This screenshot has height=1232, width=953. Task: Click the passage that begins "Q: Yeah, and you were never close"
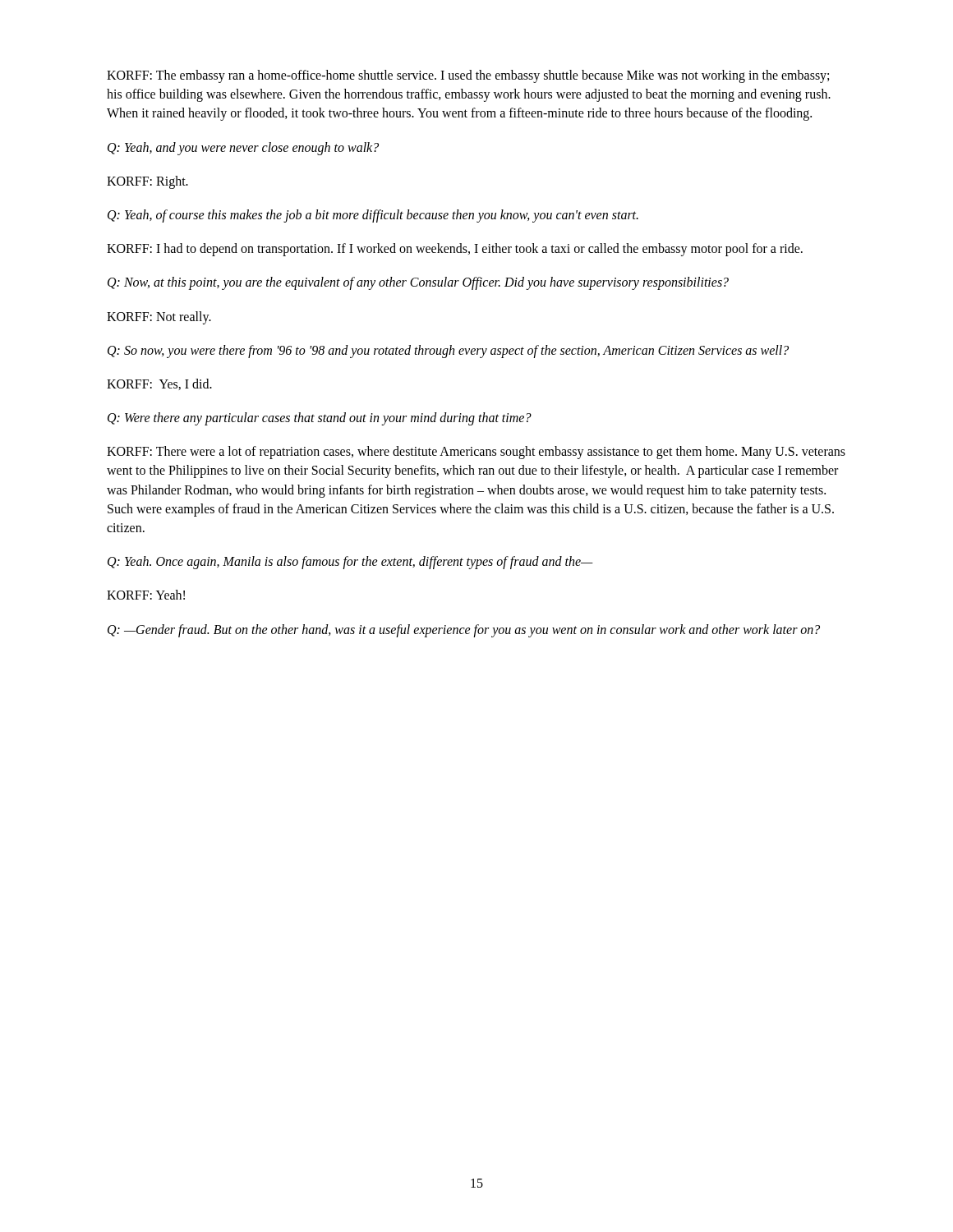[243, 147]
